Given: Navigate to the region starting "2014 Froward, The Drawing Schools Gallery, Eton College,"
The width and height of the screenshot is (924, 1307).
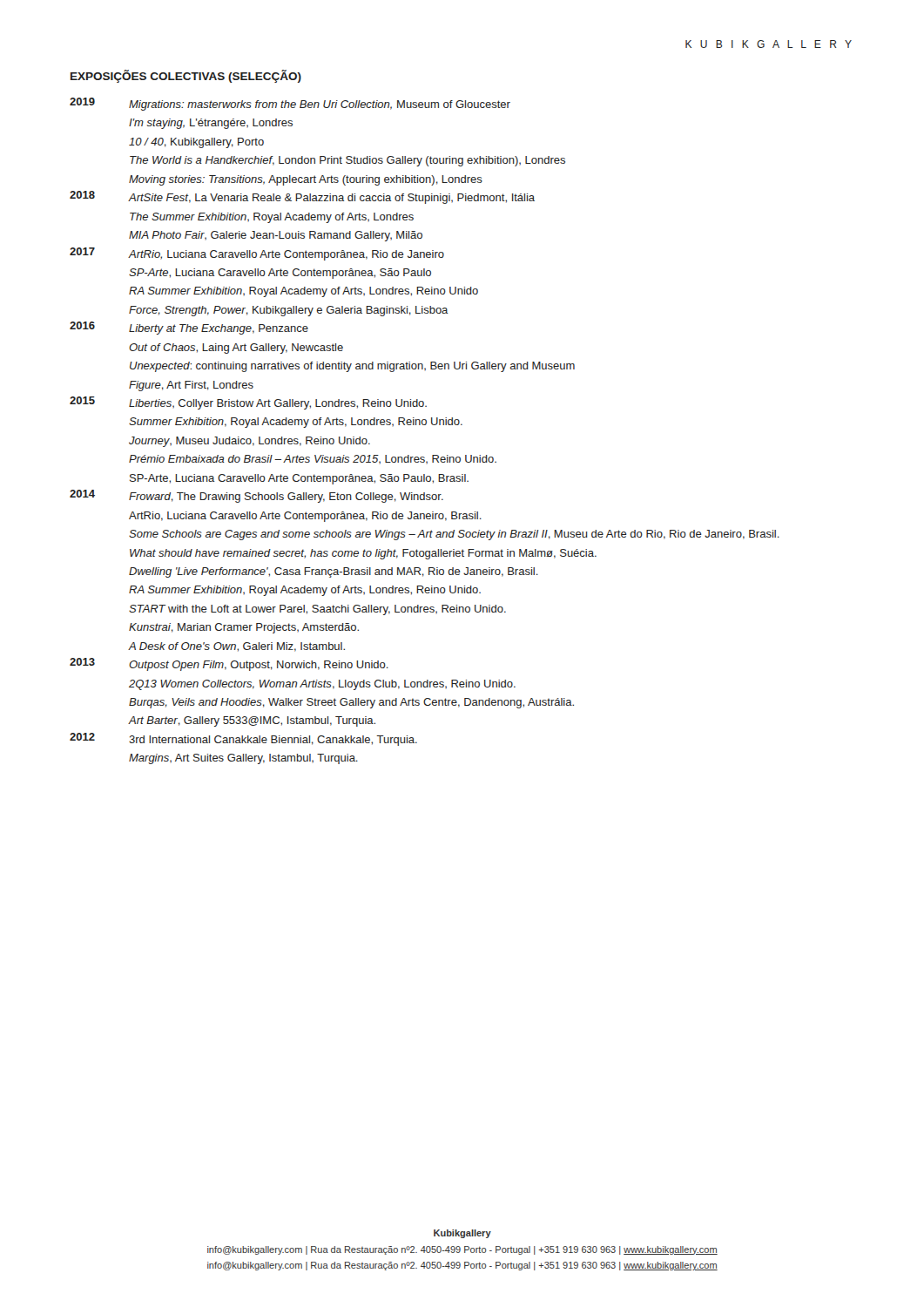Looking at the screenshot, I should coord(462,571).
